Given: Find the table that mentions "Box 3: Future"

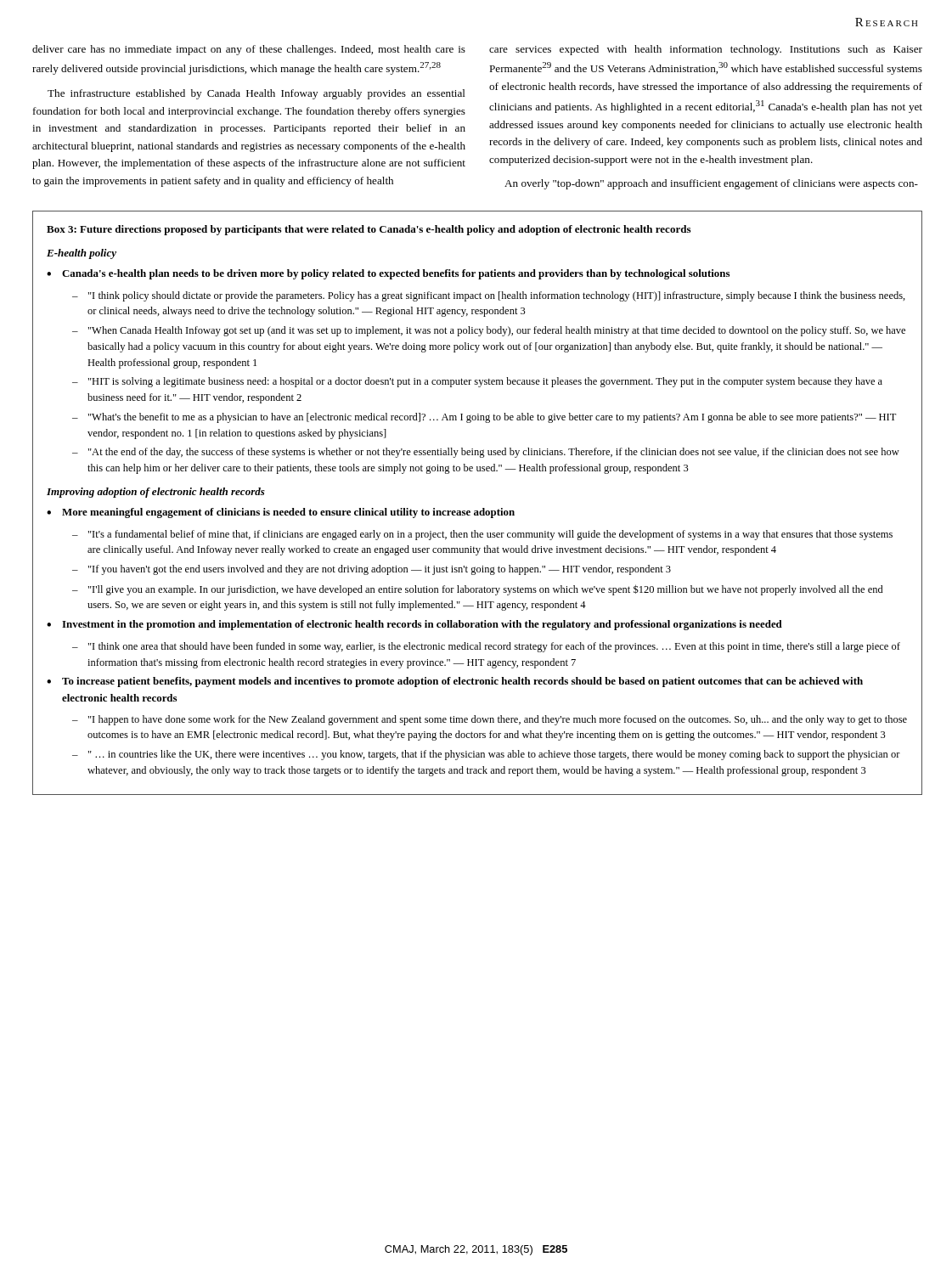Looking at the screenshot, I should (x=477, y=503).
